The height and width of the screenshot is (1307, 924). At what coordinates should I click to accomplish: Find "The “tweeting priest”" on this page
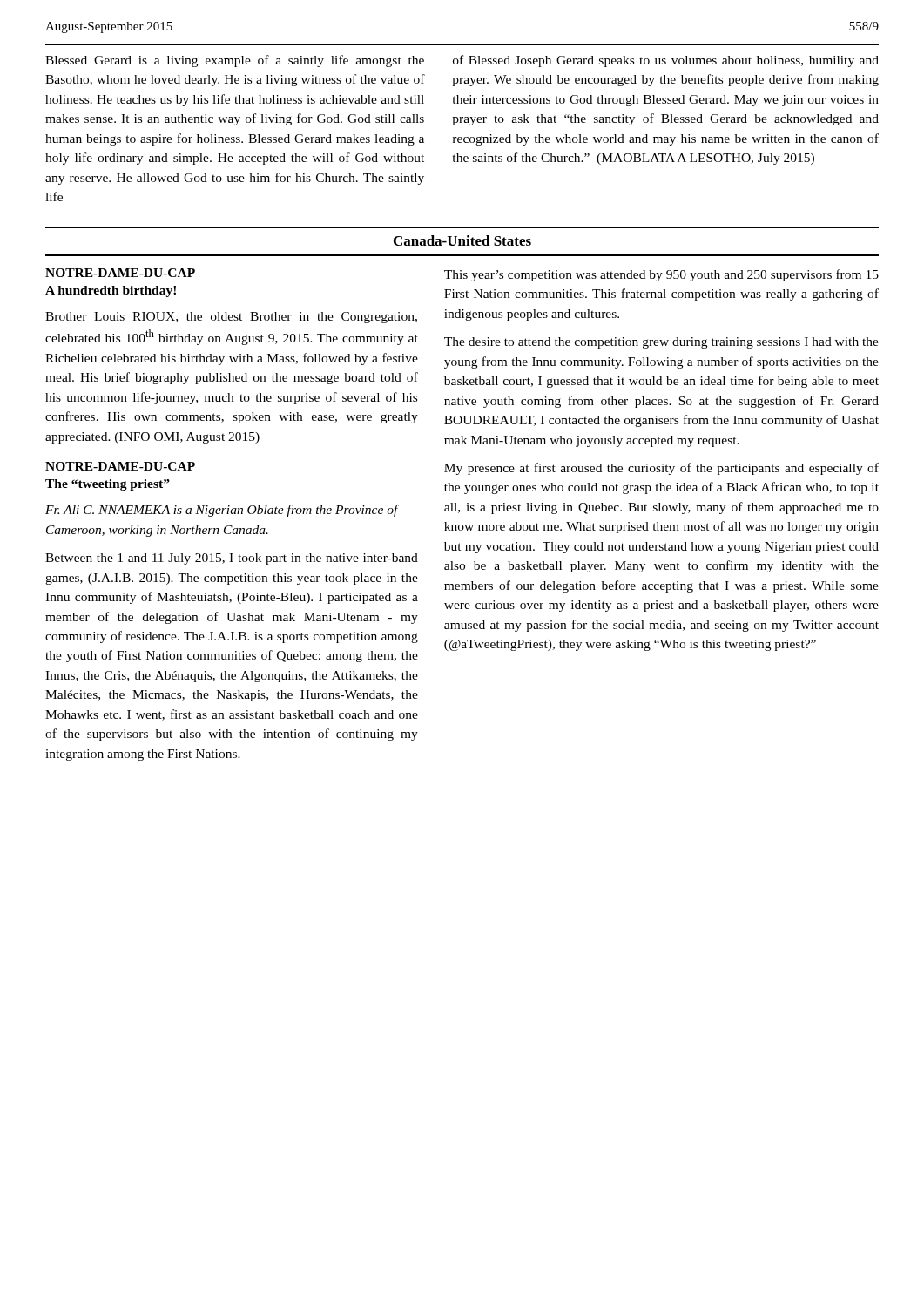tap(108, 483)
